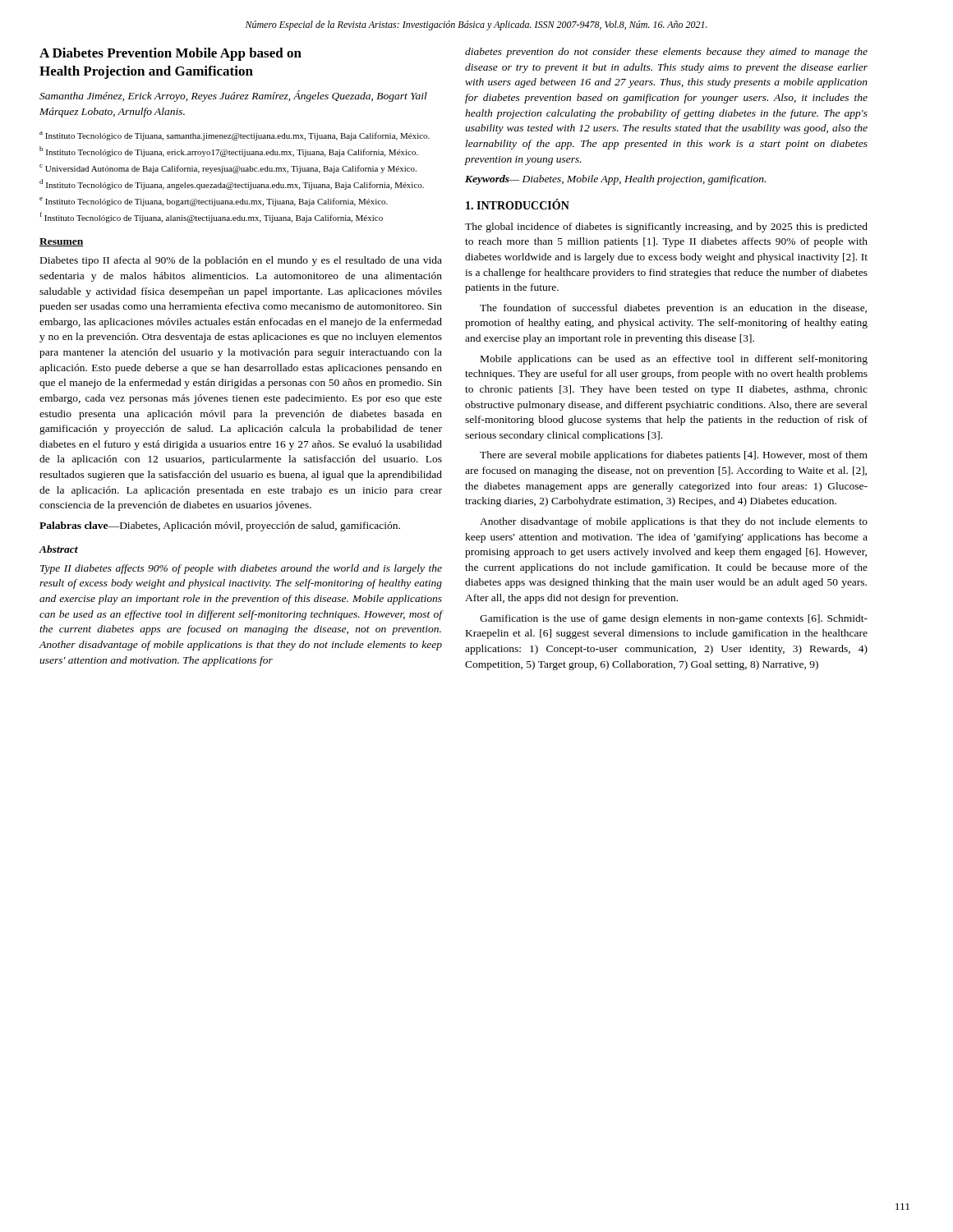This screenshot has height=1232, width=953.
Task: Where is the passage that starts "c Universidad Autónoma"?
Action: pyautogui.click(x=241, y=167)
